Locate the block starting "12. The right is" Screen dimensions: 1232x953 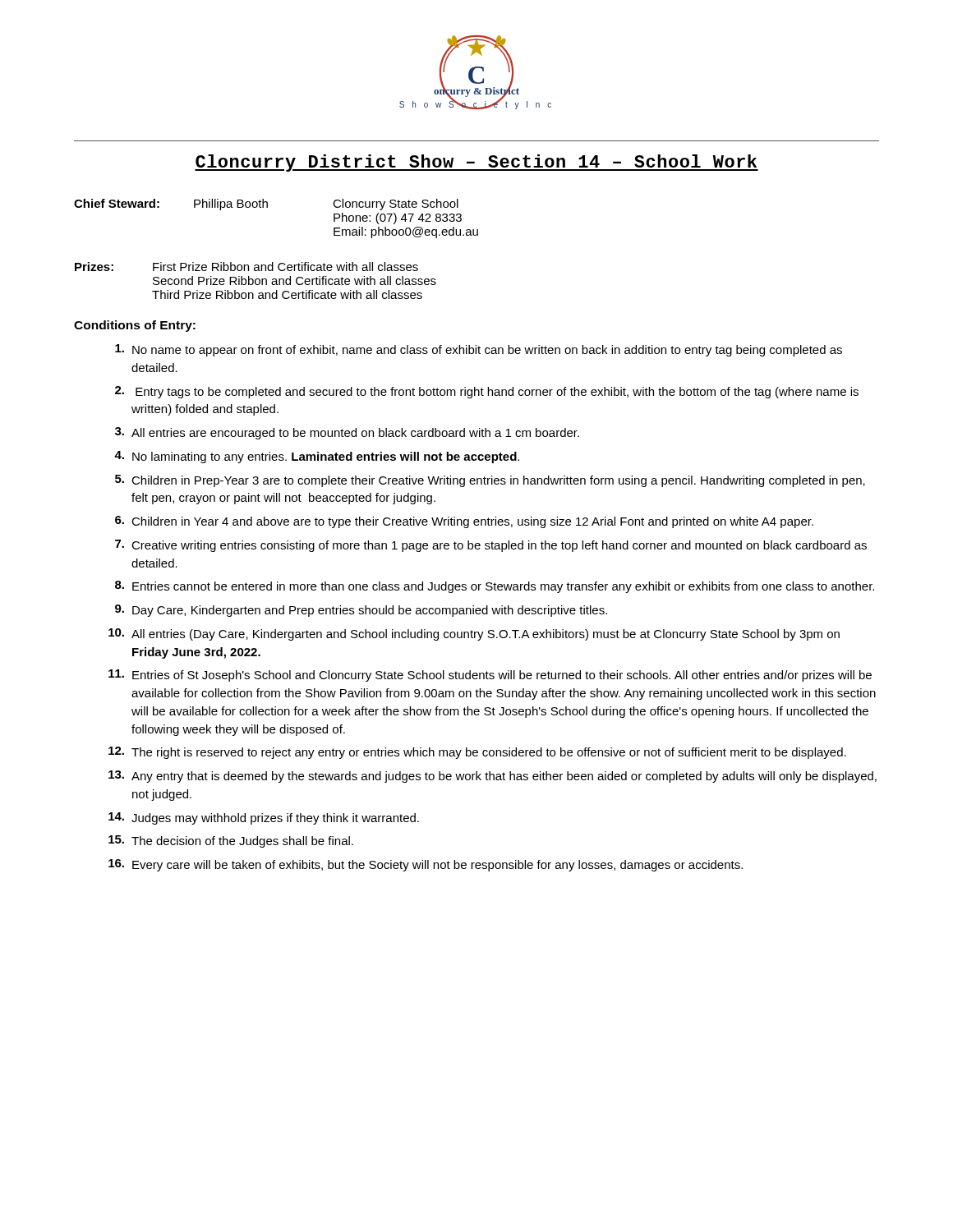(x=489, y=752)
